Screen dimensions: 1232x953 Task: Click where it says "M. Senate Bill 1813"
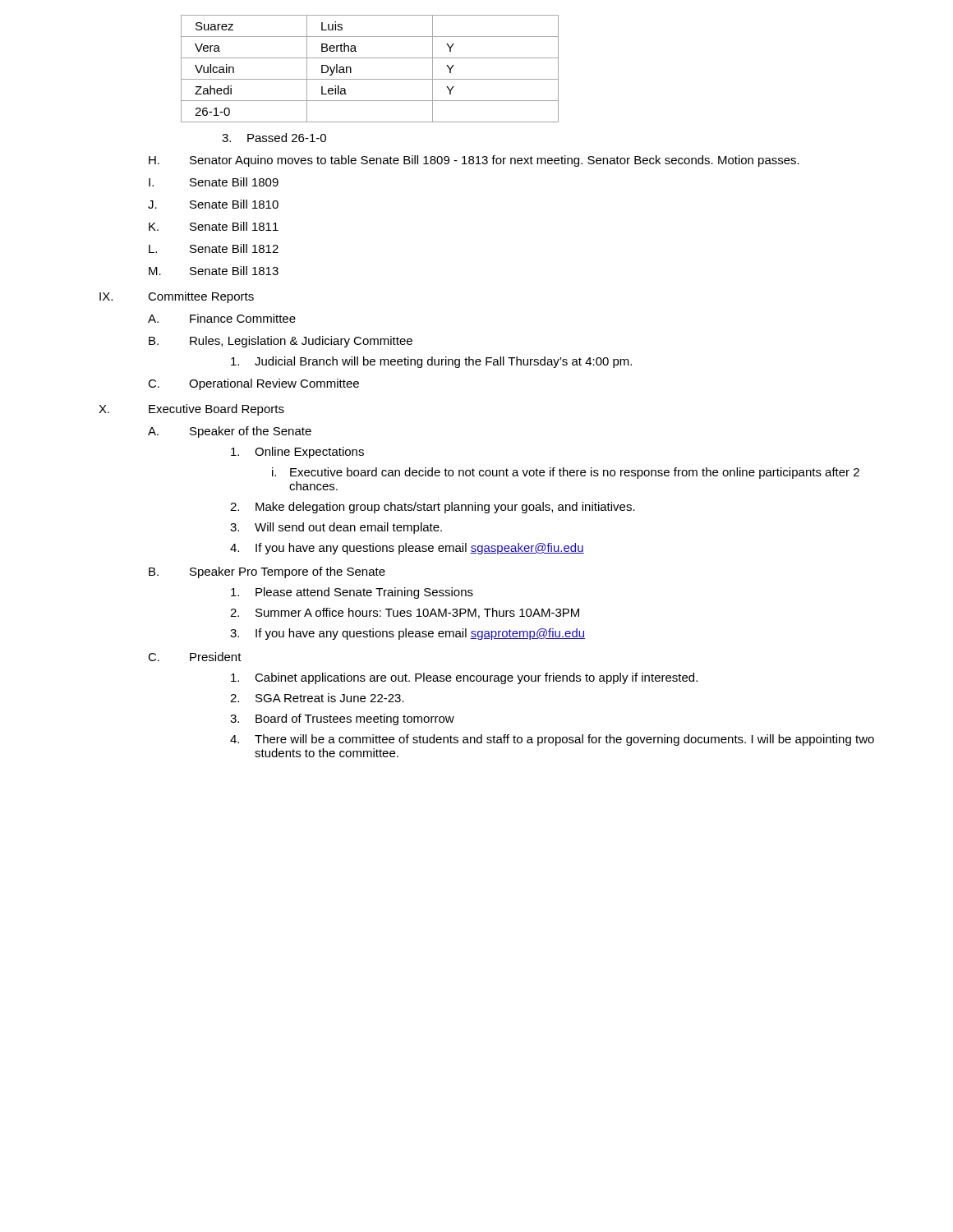pos(214,271)
